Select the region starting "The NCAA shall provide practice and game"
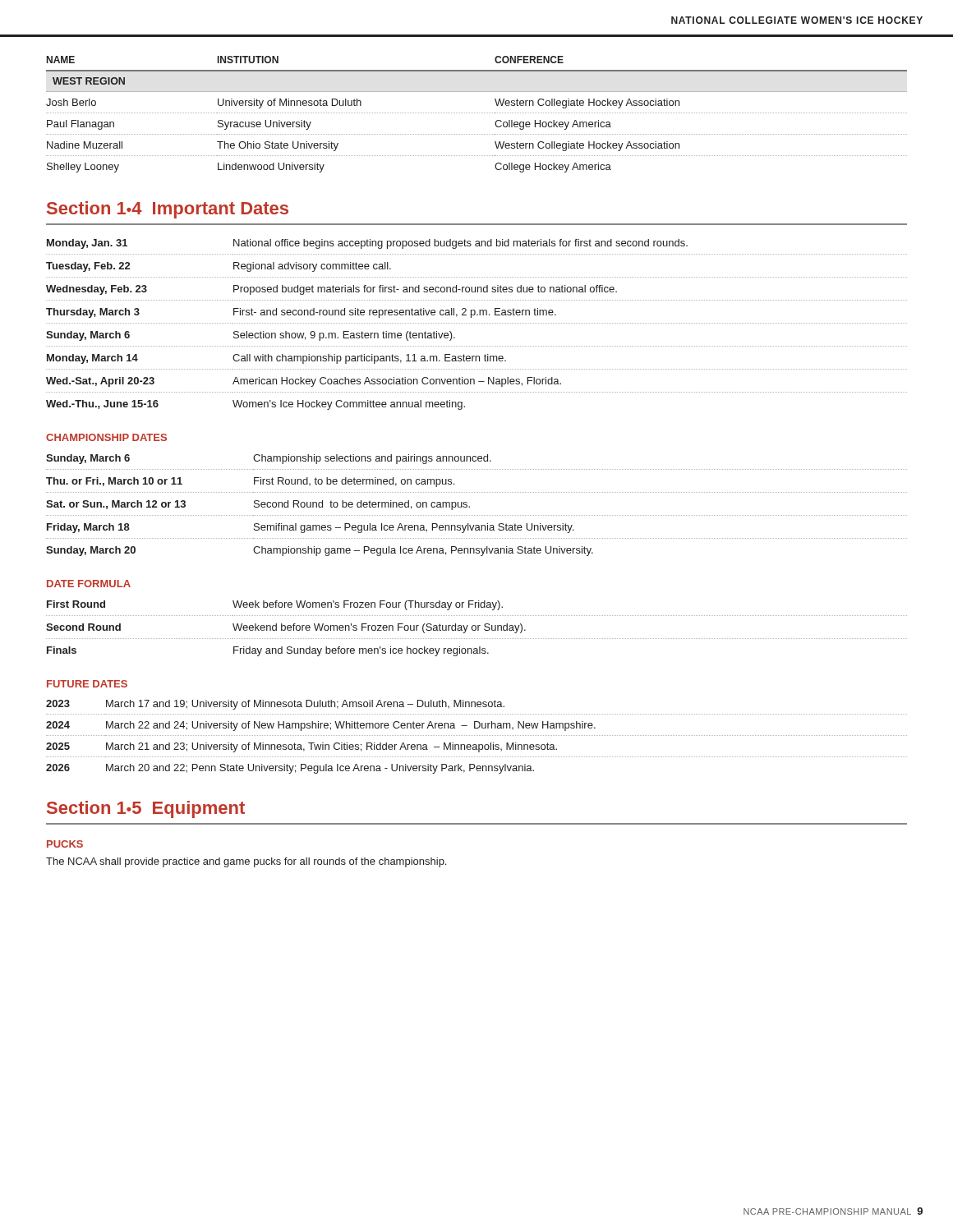The width and height of the screenshot is (953, 1232). [x=247, y=861]
